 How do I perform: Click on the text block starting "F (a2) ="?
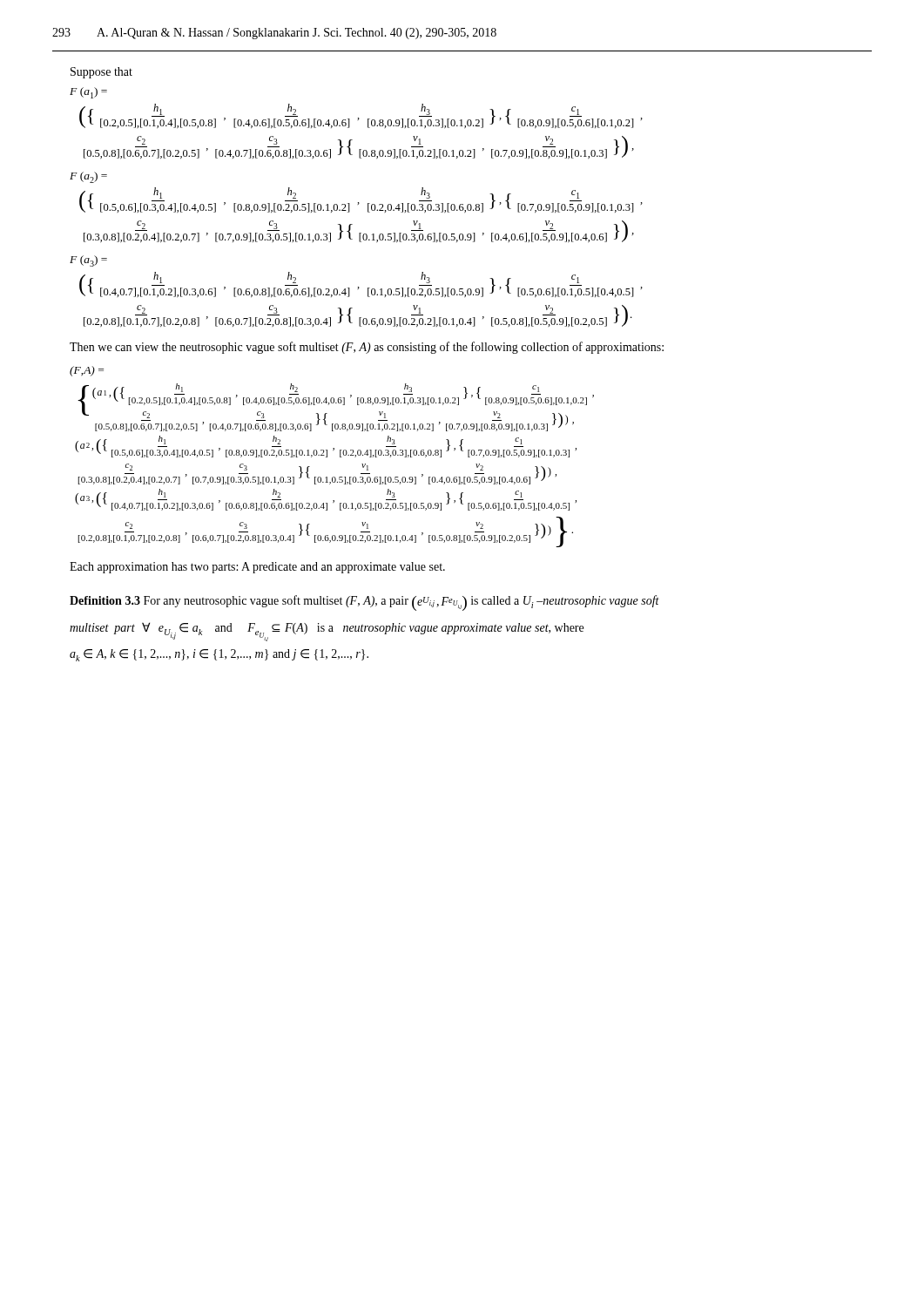point(466,207)
